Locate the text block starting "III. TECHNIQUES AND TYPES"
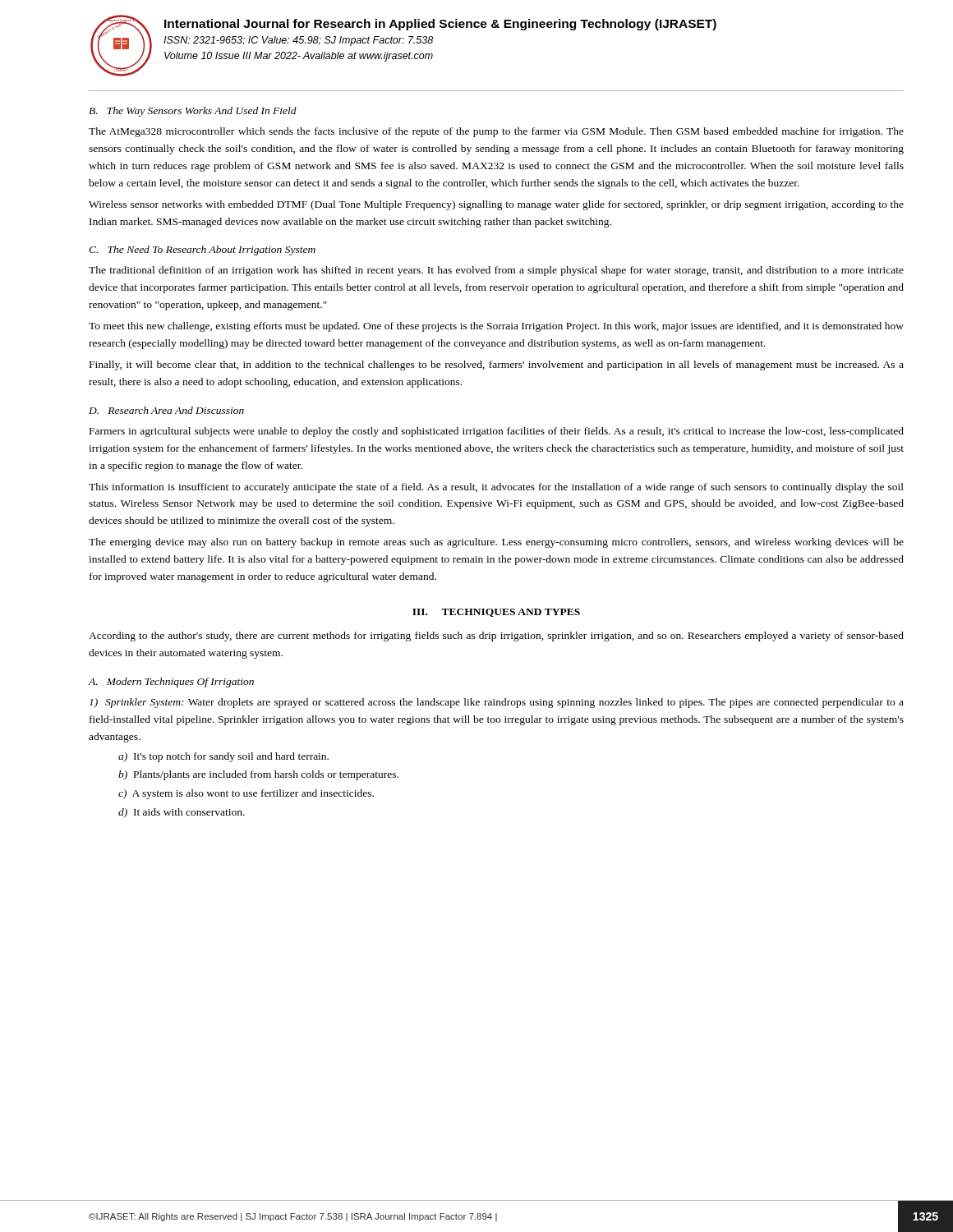 click(x=496, y=612)
